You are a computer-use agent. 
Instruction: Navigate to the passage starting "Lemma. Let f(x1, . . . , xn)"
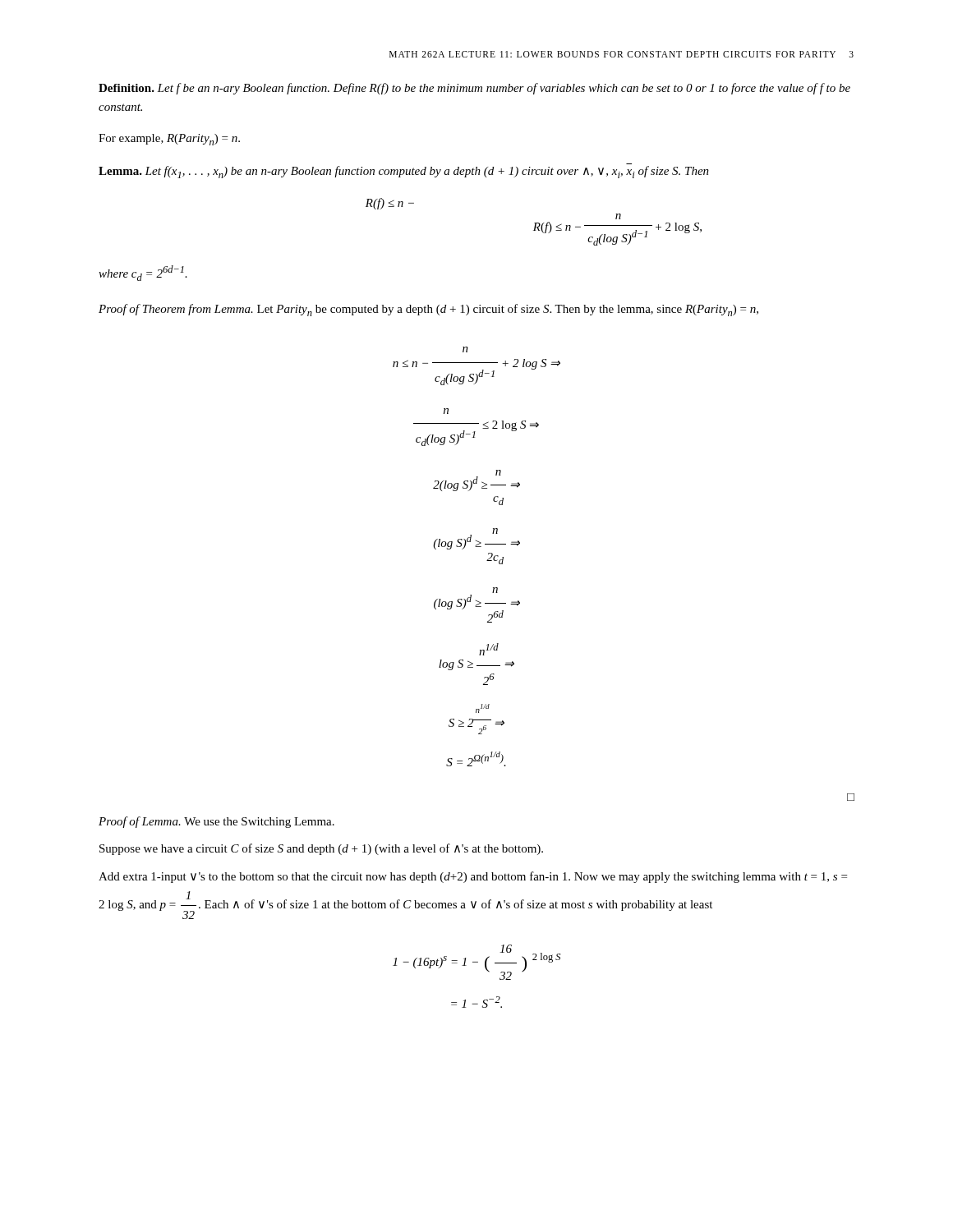click(404, 172)
